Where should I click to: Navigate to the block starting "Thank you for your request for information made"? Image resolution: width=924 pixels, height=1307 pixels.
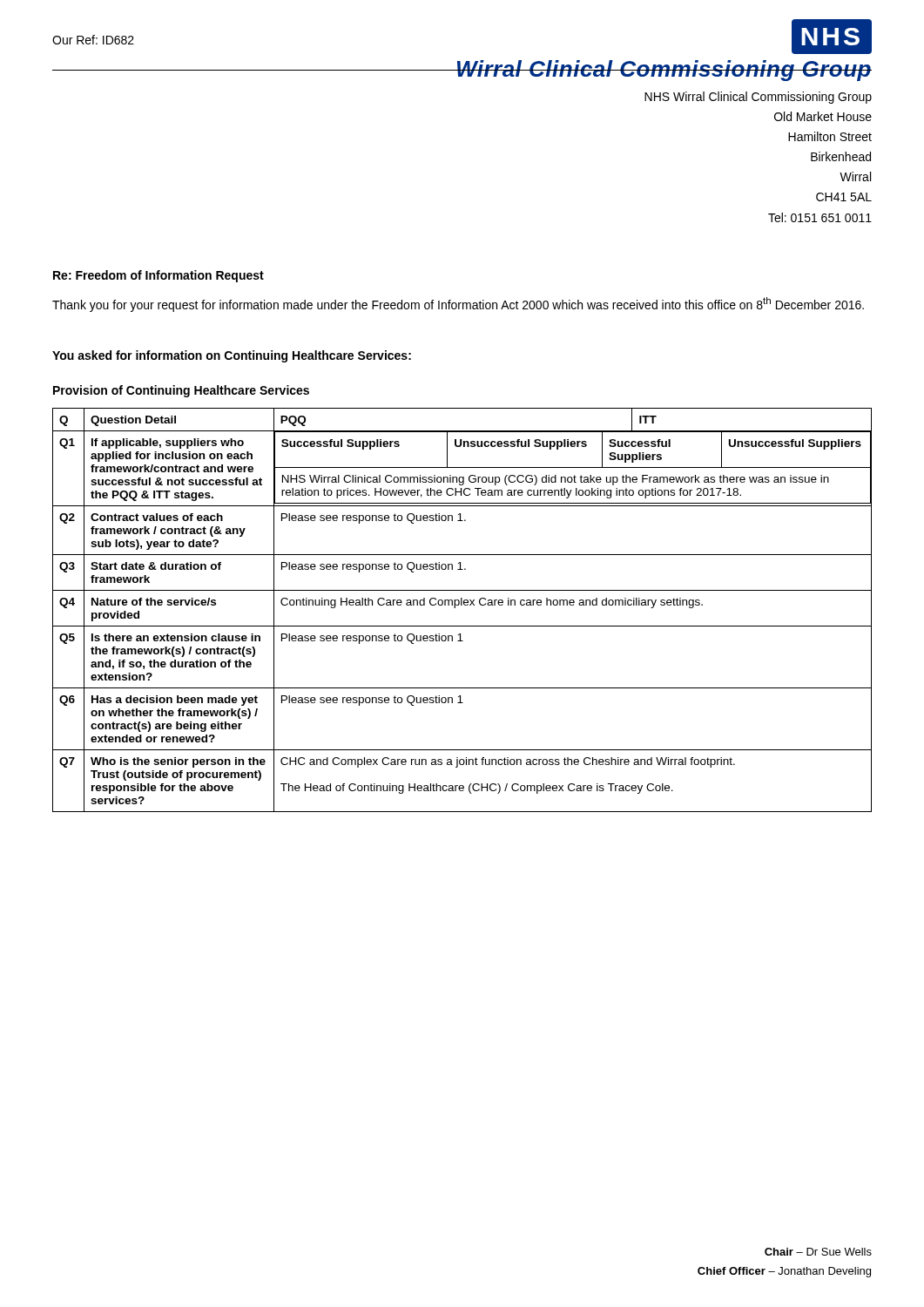click(x=459, y=303)
